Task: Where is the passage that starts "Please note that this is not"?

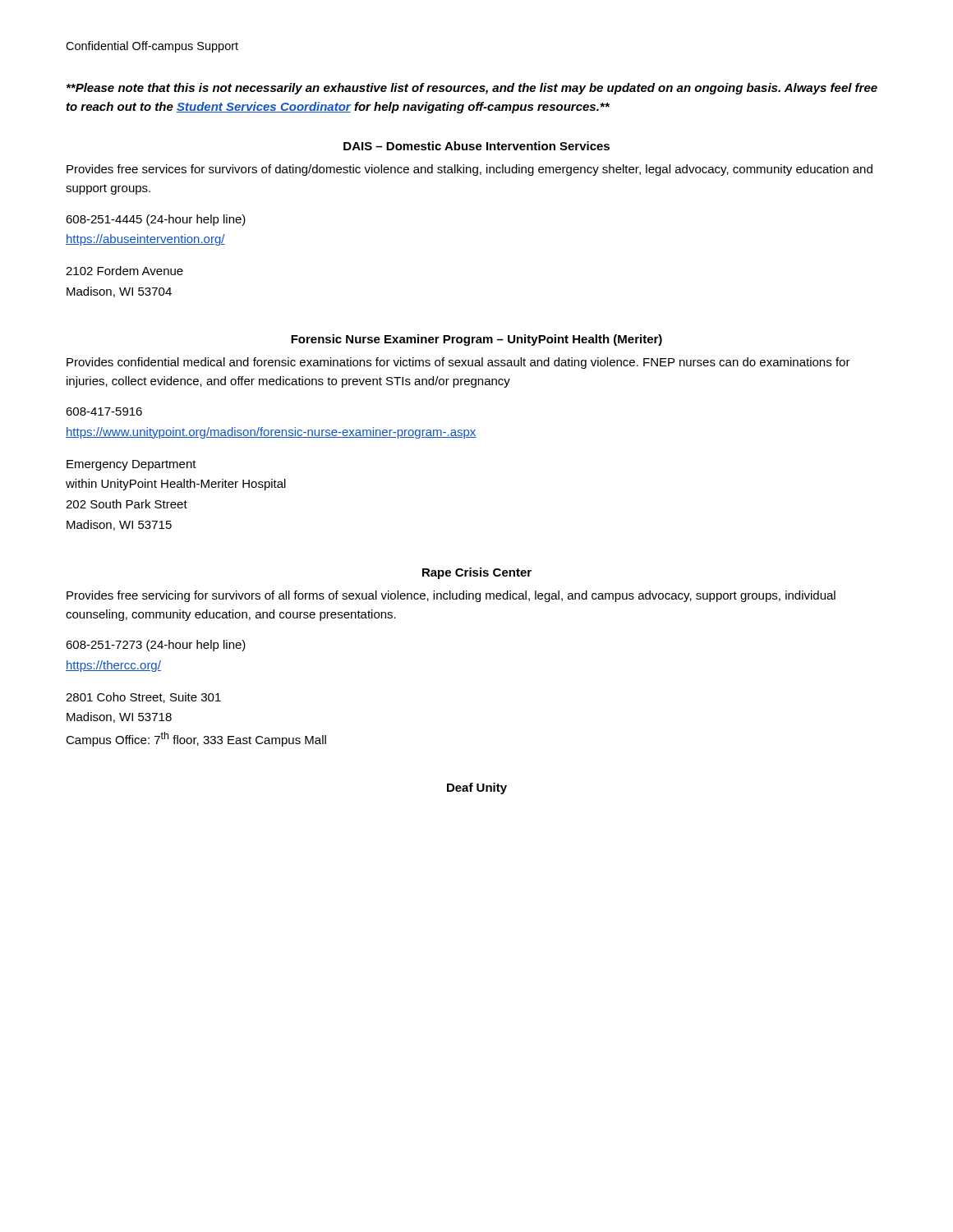Action: click(x=472, y=97)
